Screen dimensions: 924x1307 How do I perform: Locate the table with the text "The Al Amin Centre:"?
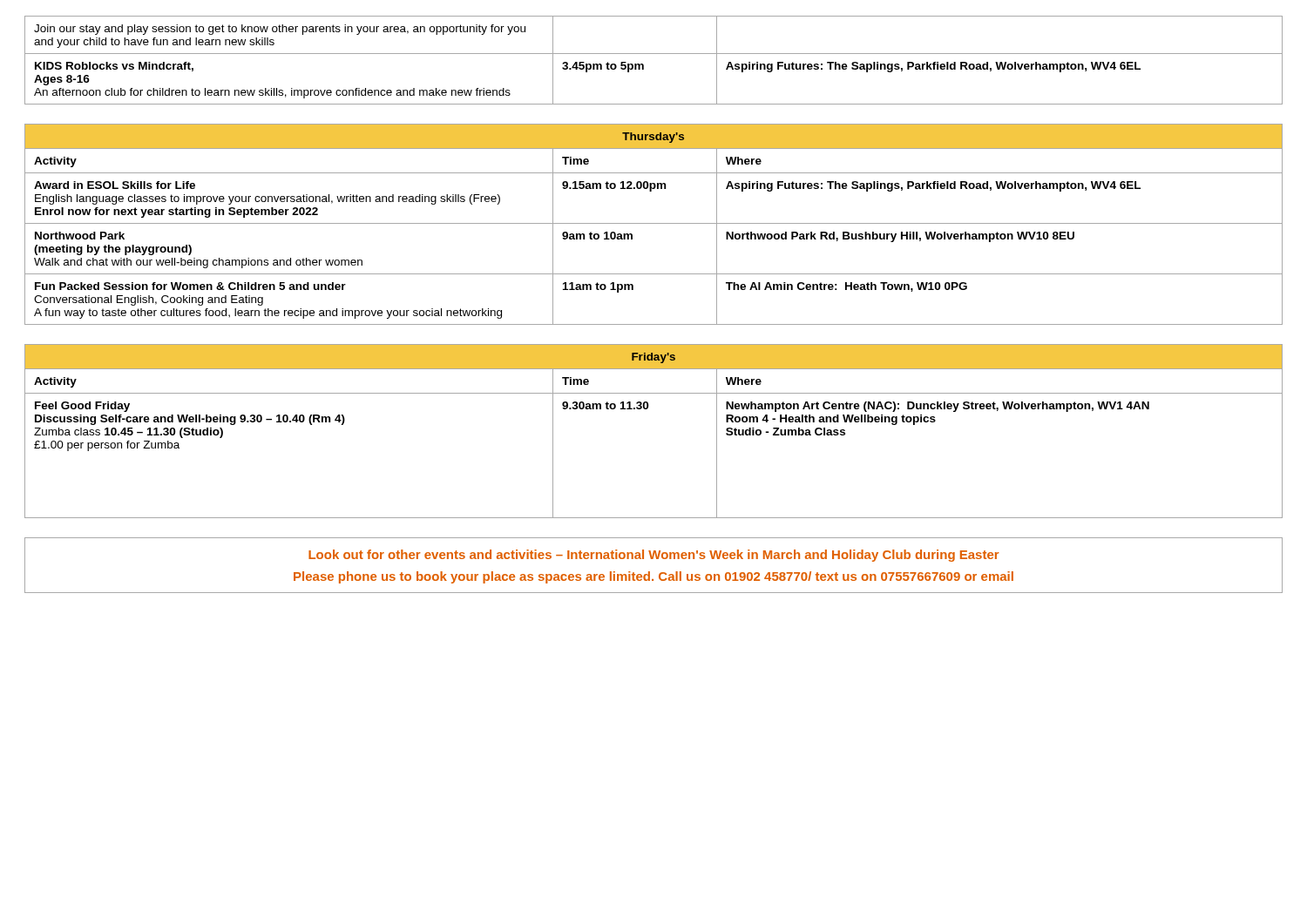click(x=654, y=224)
